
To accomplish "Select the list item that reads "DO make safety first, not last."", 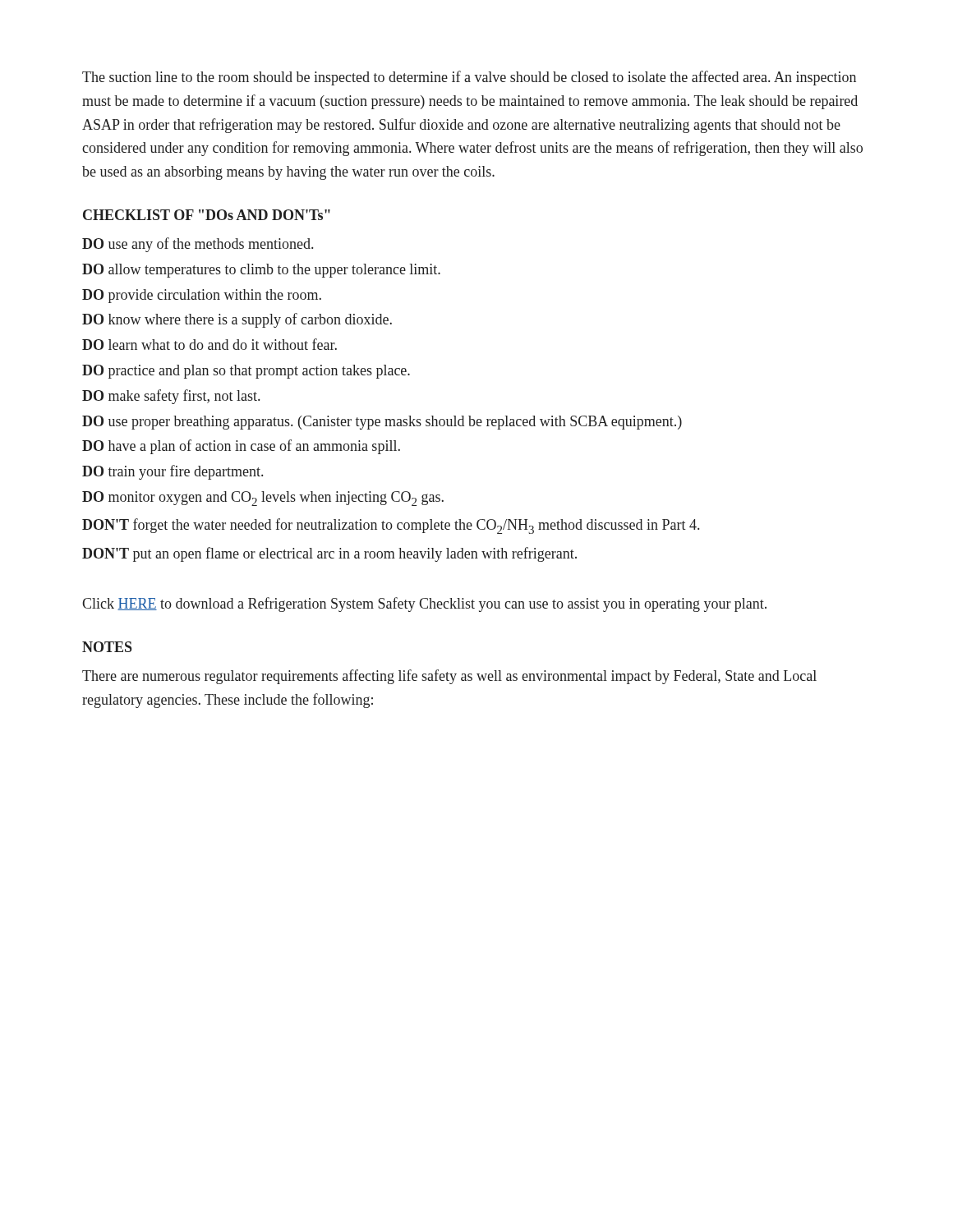I will tap(171, 396).
